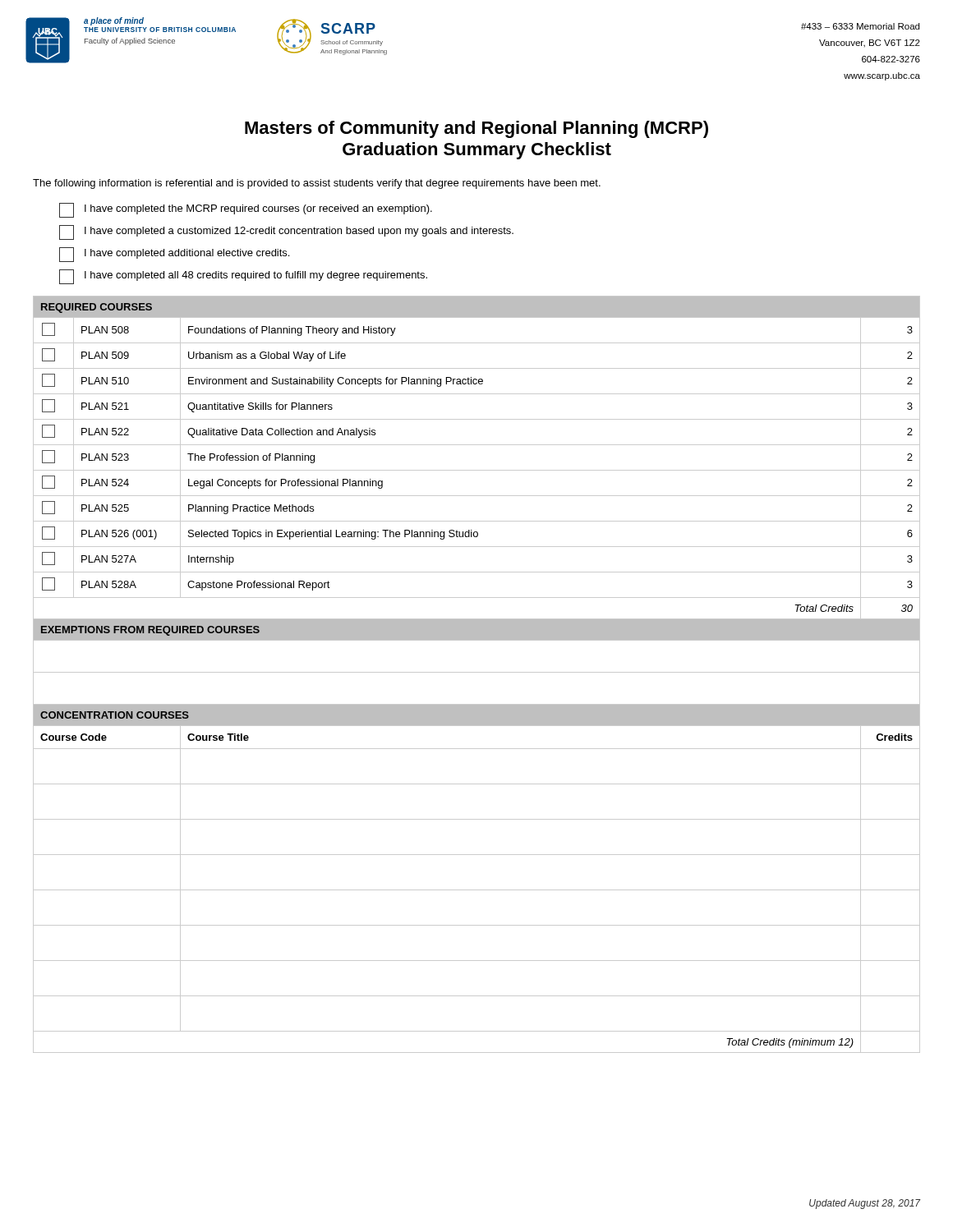Point to the block beginning "I have completed a customized"
The height and width of the screenshot is (1232, 953).
point(287,232)
